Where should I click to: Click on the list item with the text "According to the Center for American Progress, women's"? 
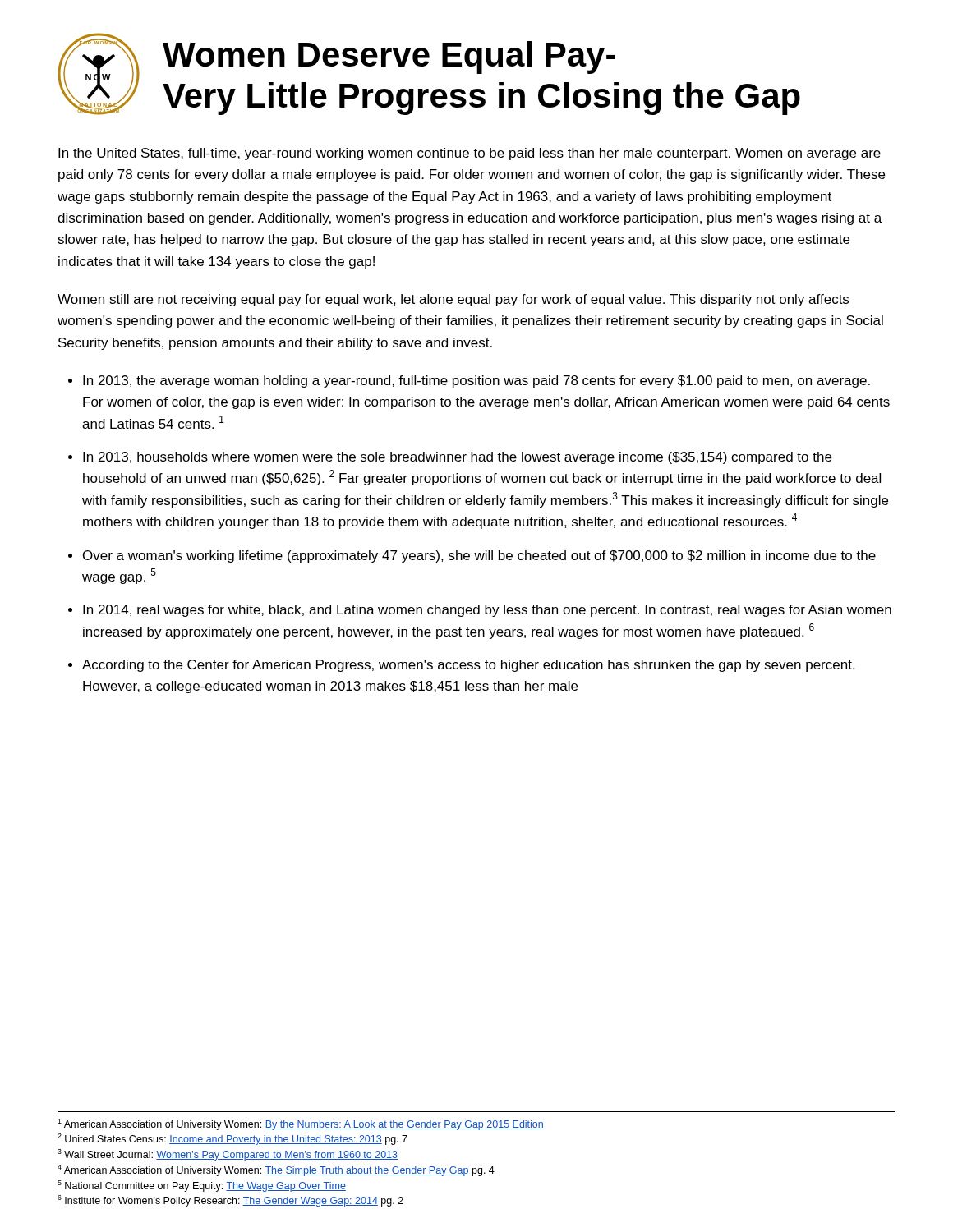(x=469, y=676)
